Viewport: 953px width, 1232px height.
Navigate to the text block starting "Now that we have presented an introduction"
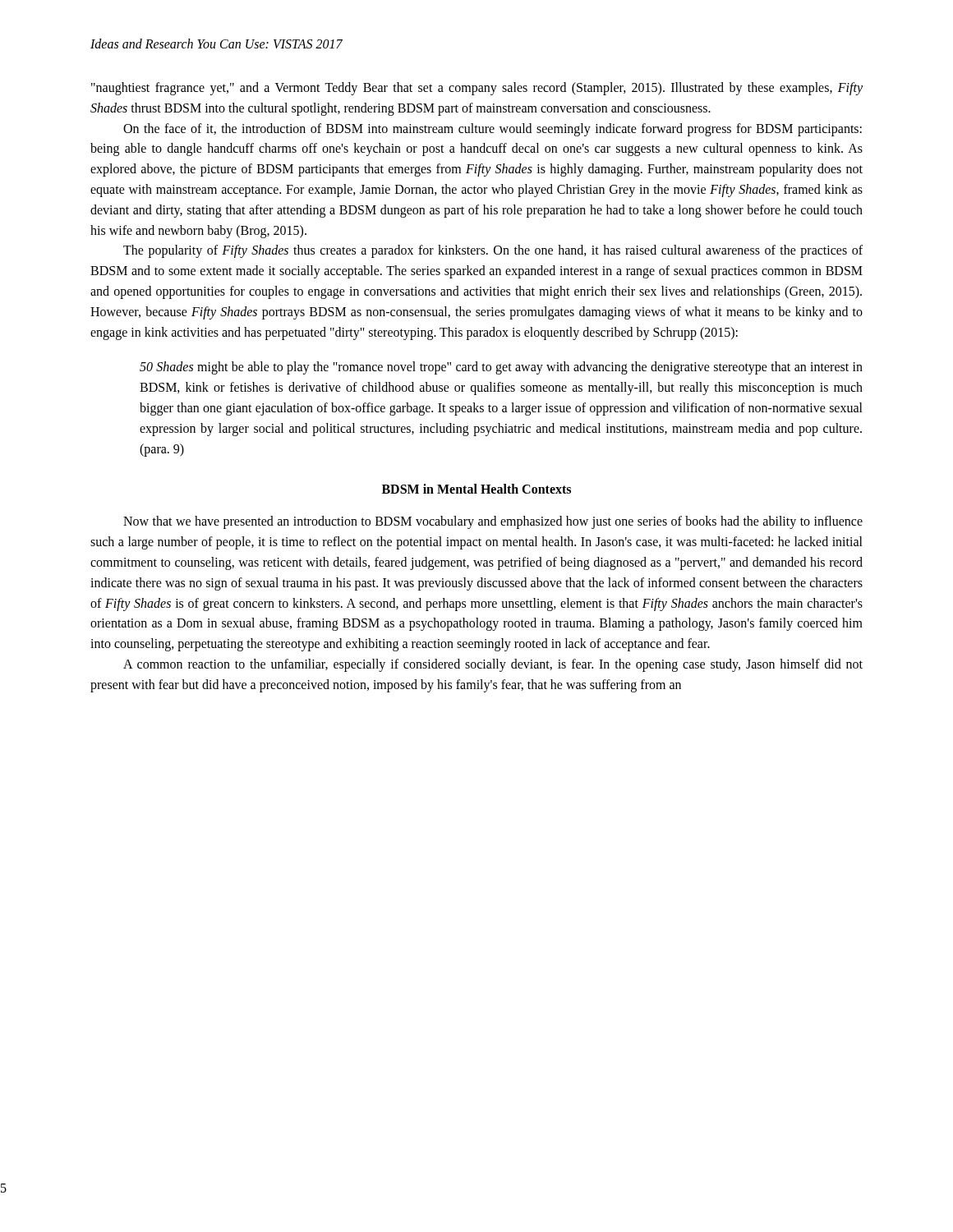pyautogui.click(x=476, y=583)
